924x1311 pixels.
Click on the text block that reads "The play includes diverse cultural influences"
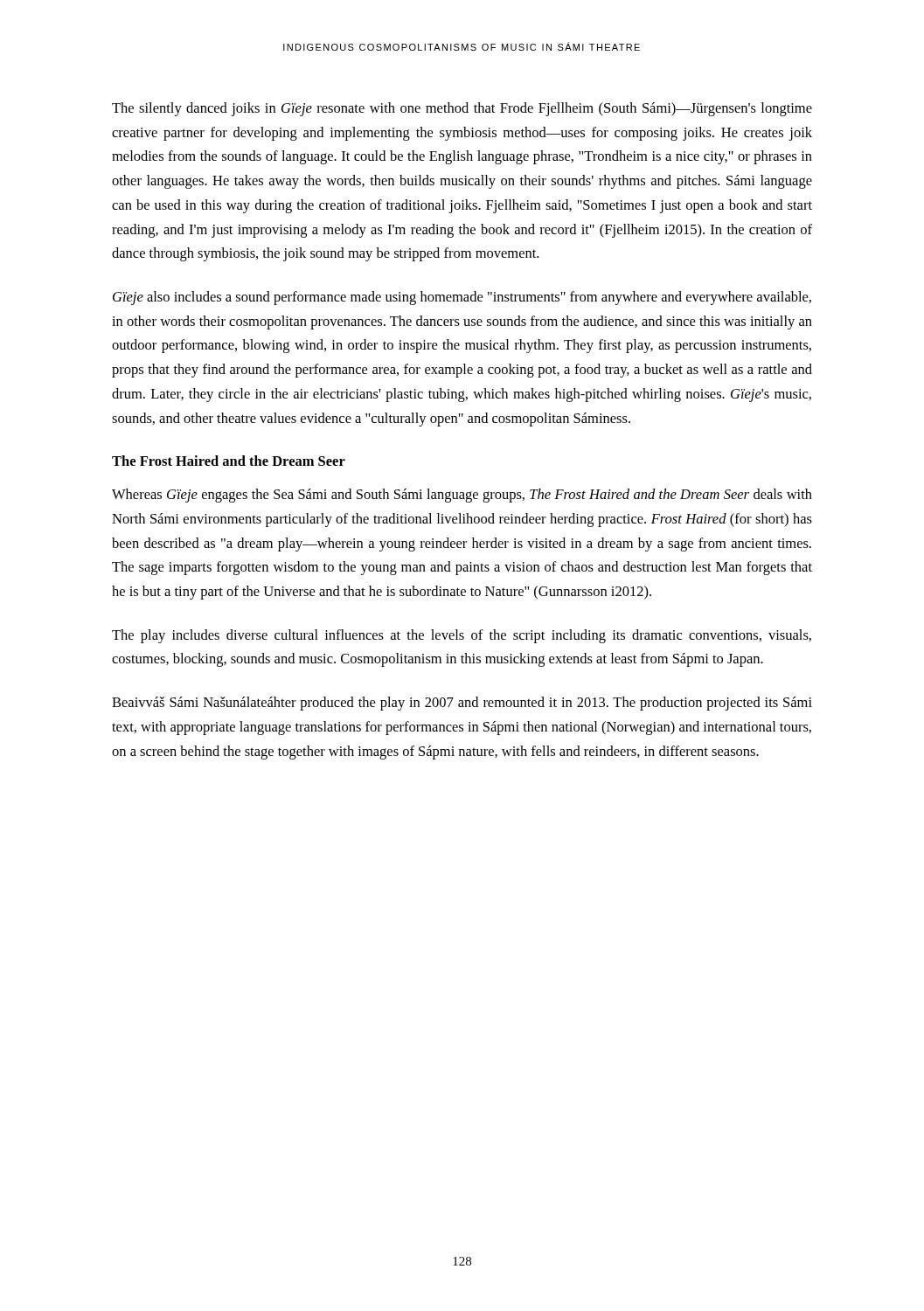point(462,647)
